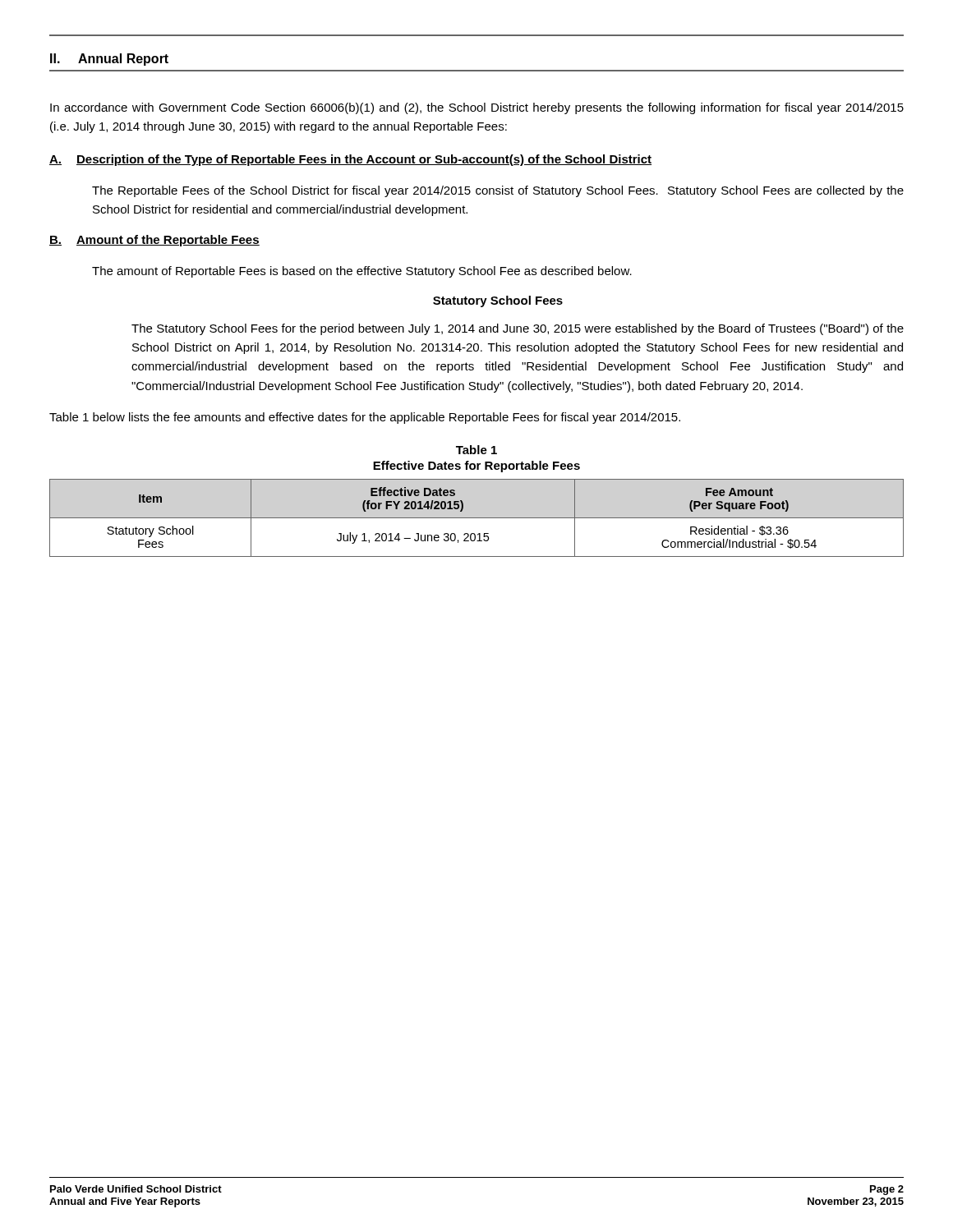
Task: Point to the caption beginning "Table 1 Effective Dates for"
Action: pos(476,458)
